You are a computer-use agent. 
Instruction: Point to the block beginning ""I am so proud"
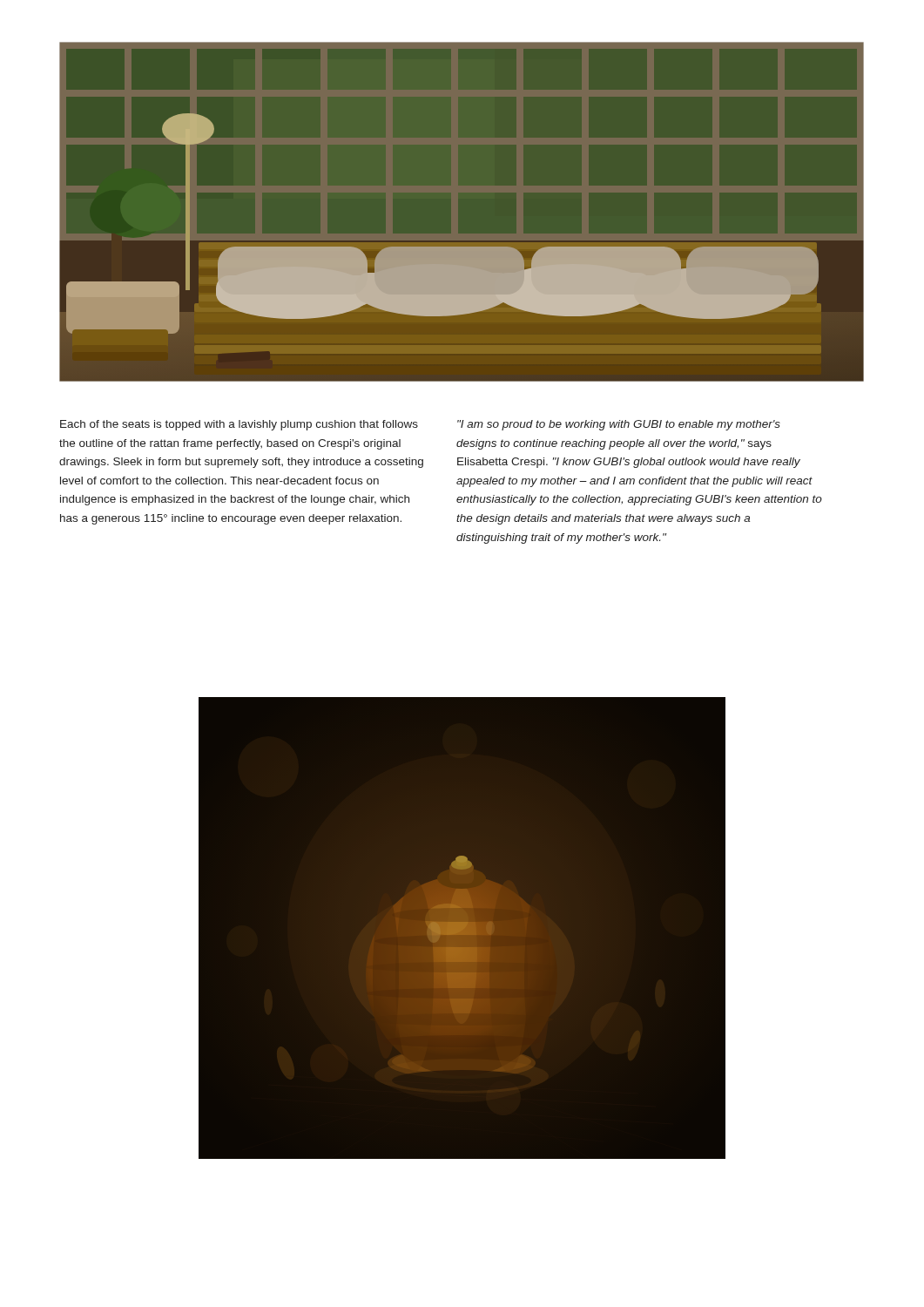639,480
